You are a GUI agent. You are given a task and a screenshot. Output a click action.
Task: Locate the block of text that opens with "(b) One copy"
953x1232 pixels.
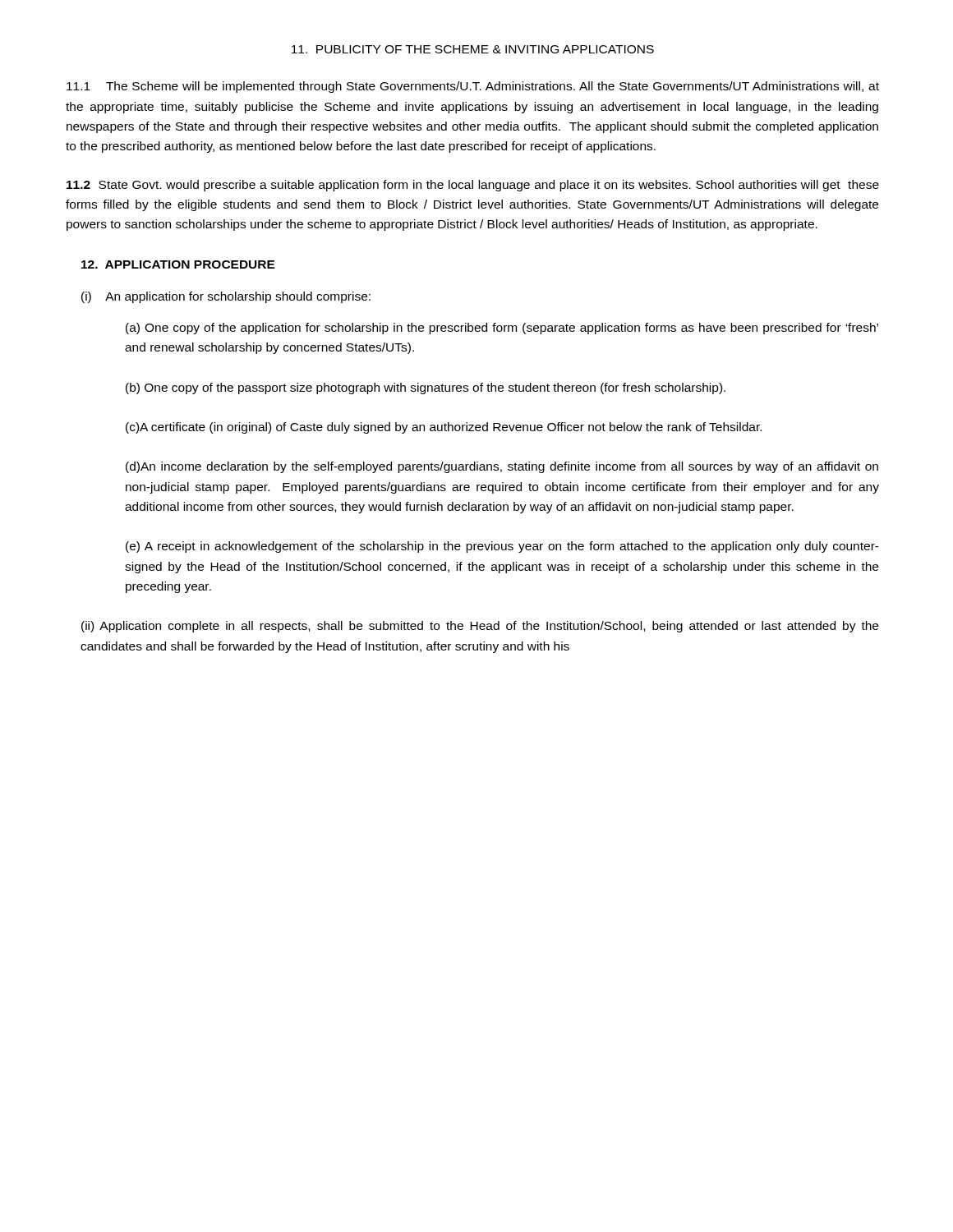pos(426,387)
